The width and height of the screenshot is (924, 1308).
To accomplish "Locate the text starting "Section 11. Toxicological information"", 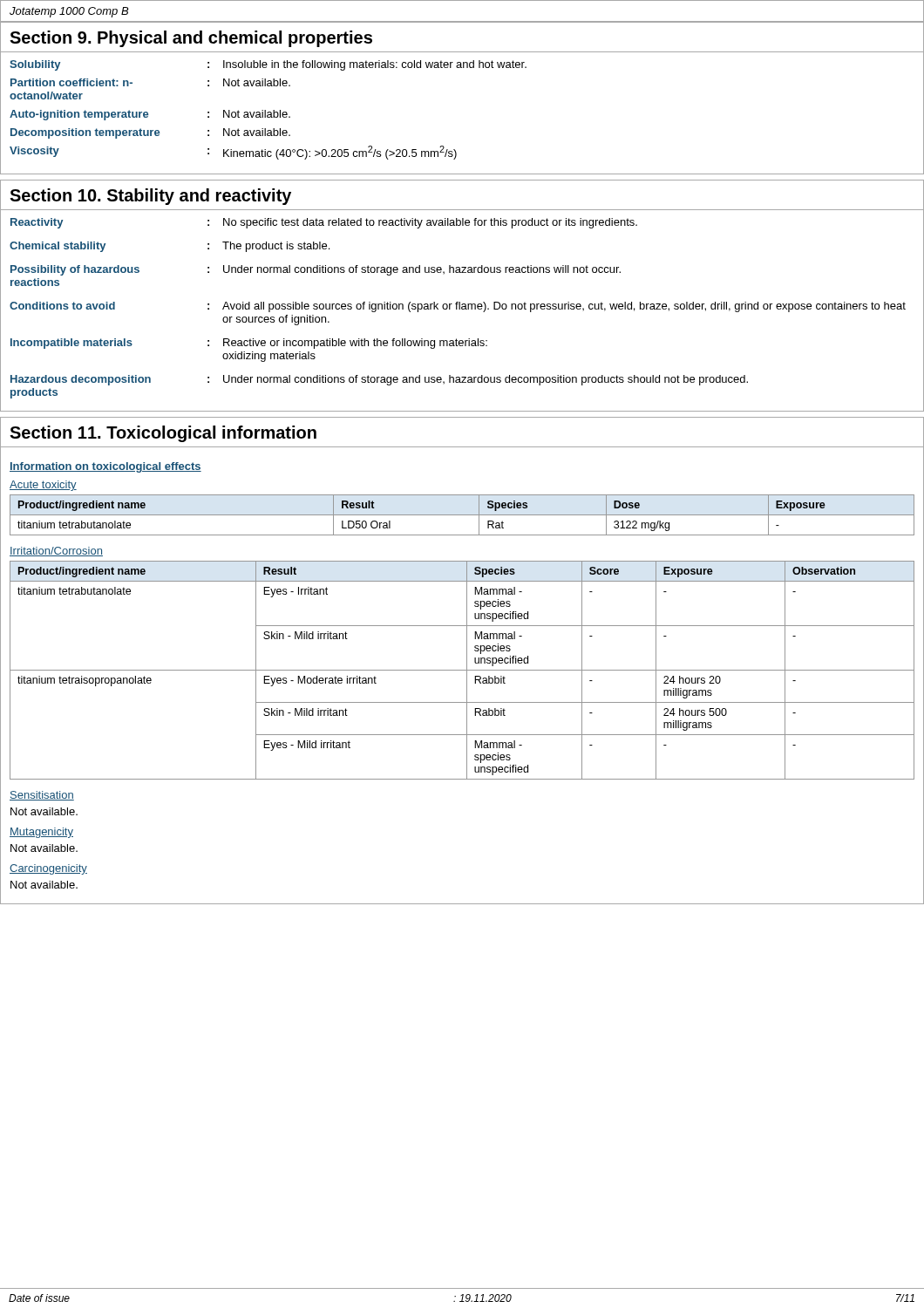I will [163, 433].
